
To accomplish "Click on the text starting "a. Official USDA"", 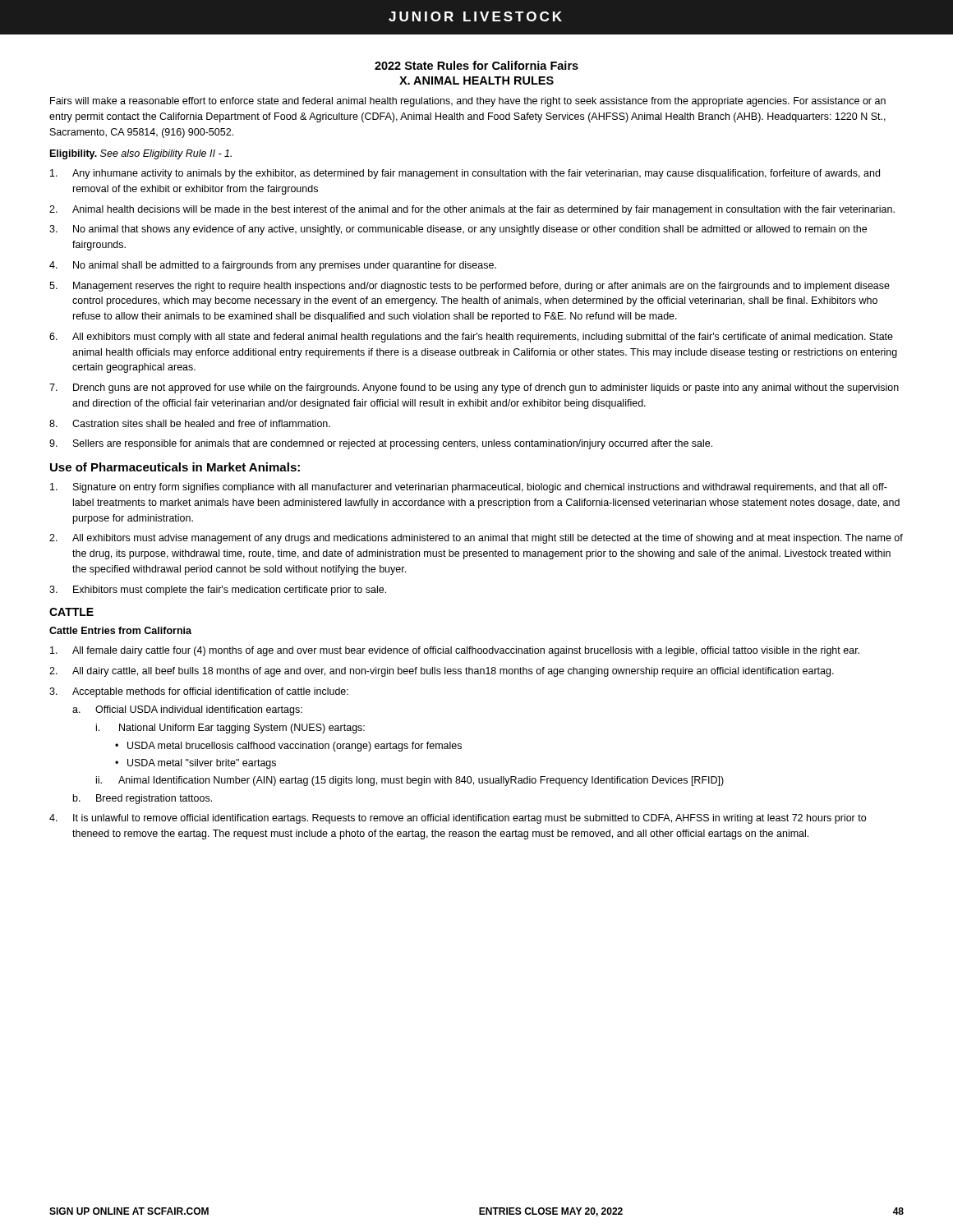I will [188, 710].
